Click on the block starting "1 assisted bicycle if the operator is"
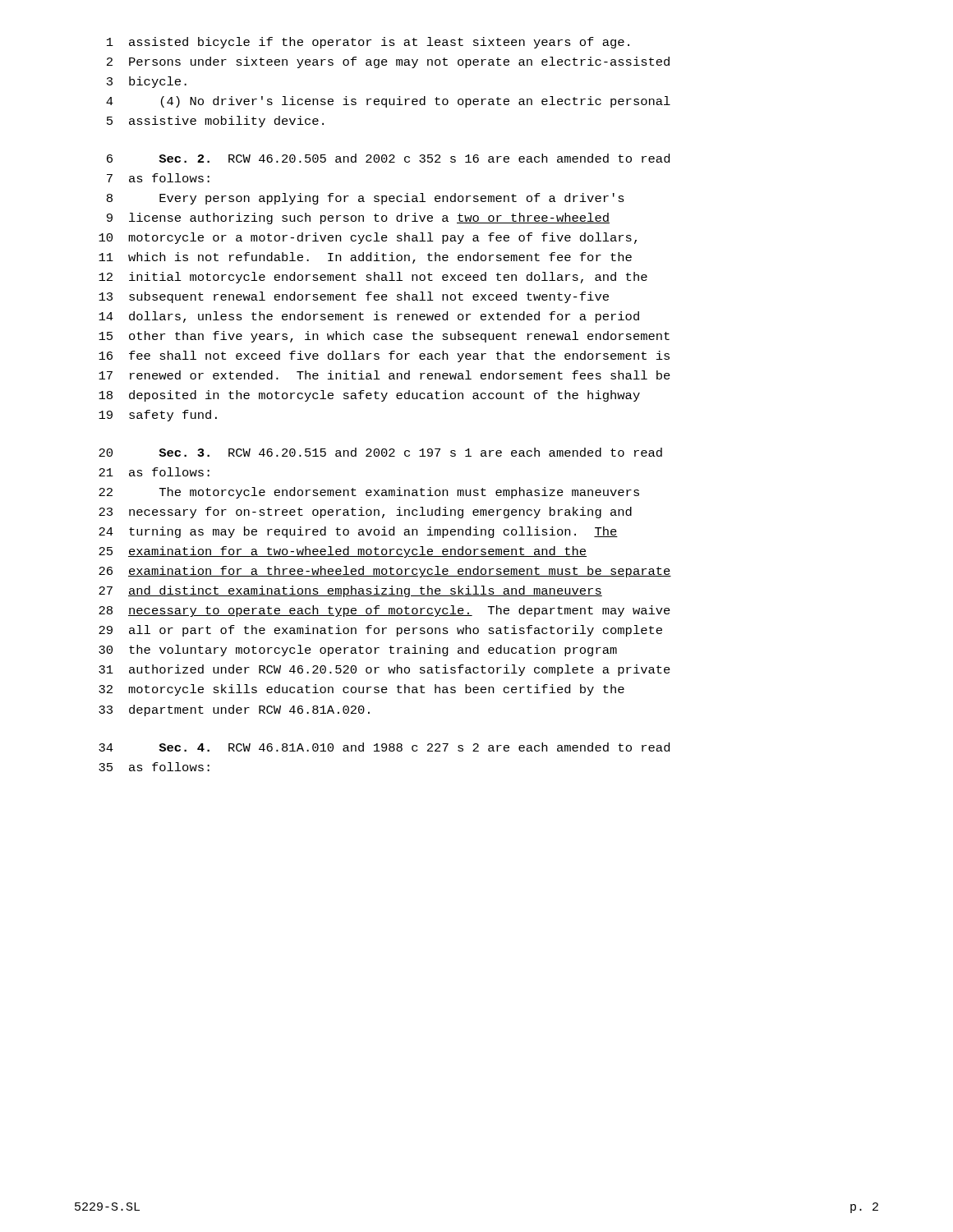This screenshot has width=953, height=1232. point(476,62)
